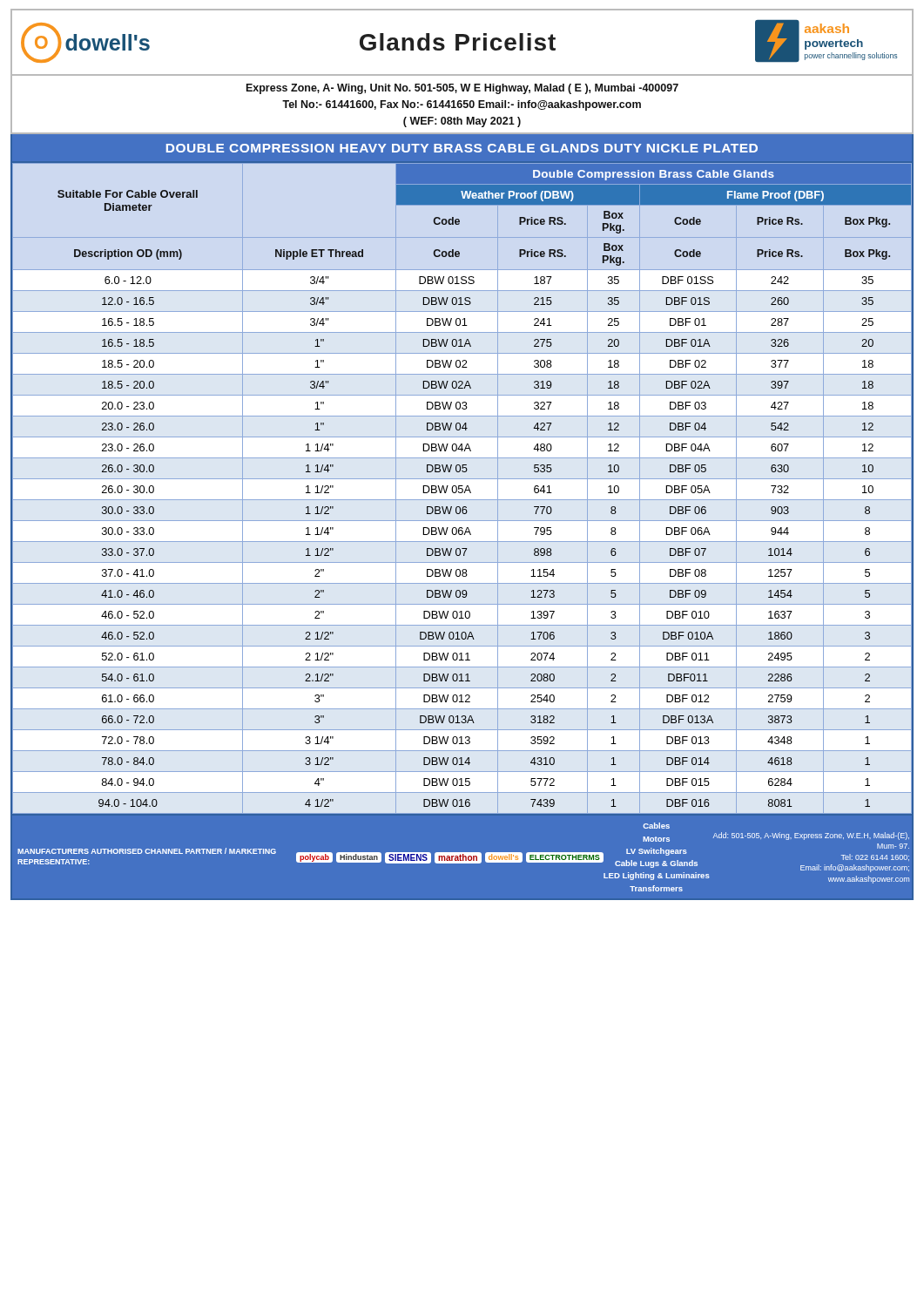Where is the section header that starts "DOUBLE COMPRESSION HEAVY DUTY BRASS"?
This screenshot has height=1307, width=924.
pyautogui.click(x=462, y=148)
